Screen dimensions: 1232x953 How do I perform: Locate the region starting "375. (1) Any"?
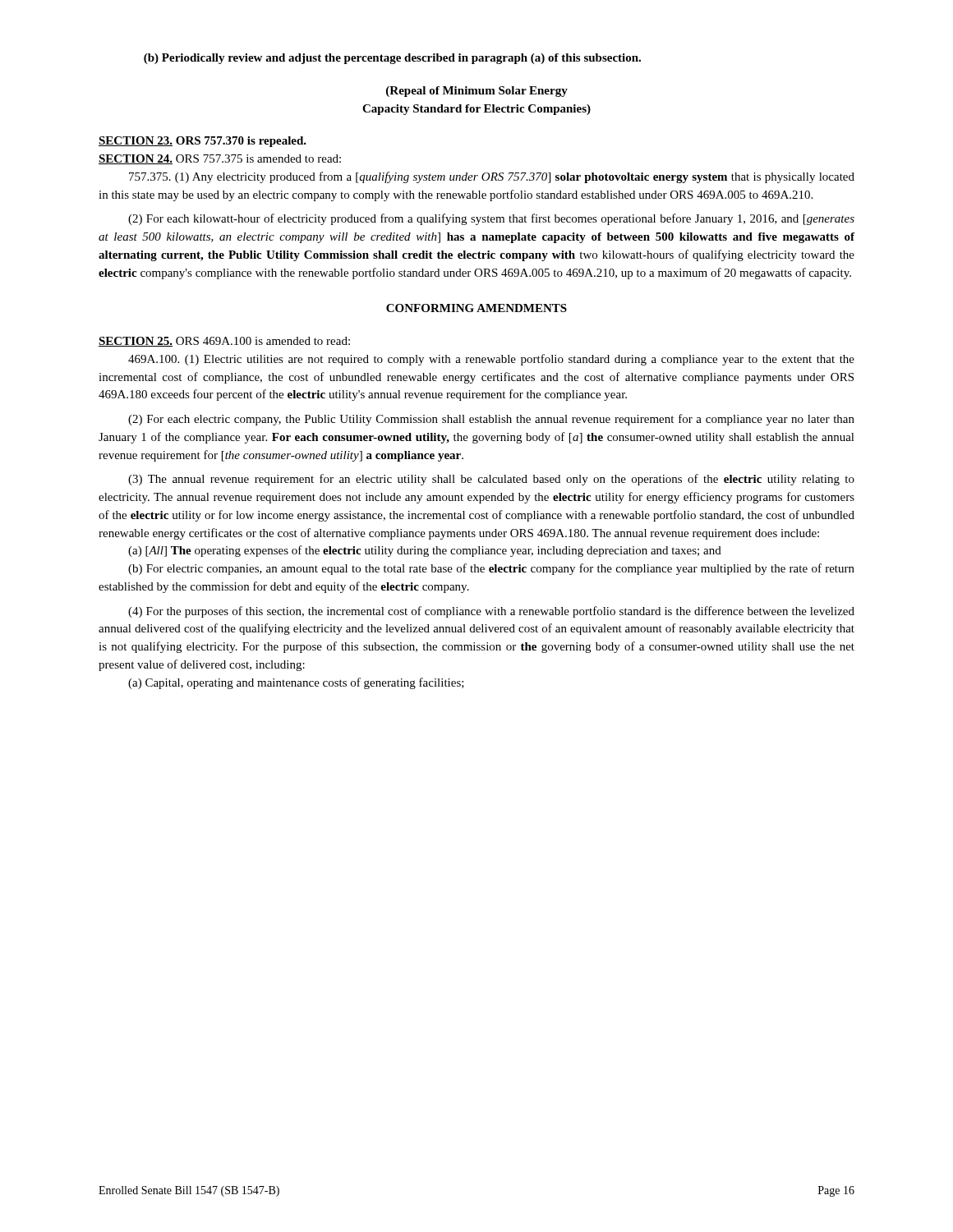pos(476,186)
